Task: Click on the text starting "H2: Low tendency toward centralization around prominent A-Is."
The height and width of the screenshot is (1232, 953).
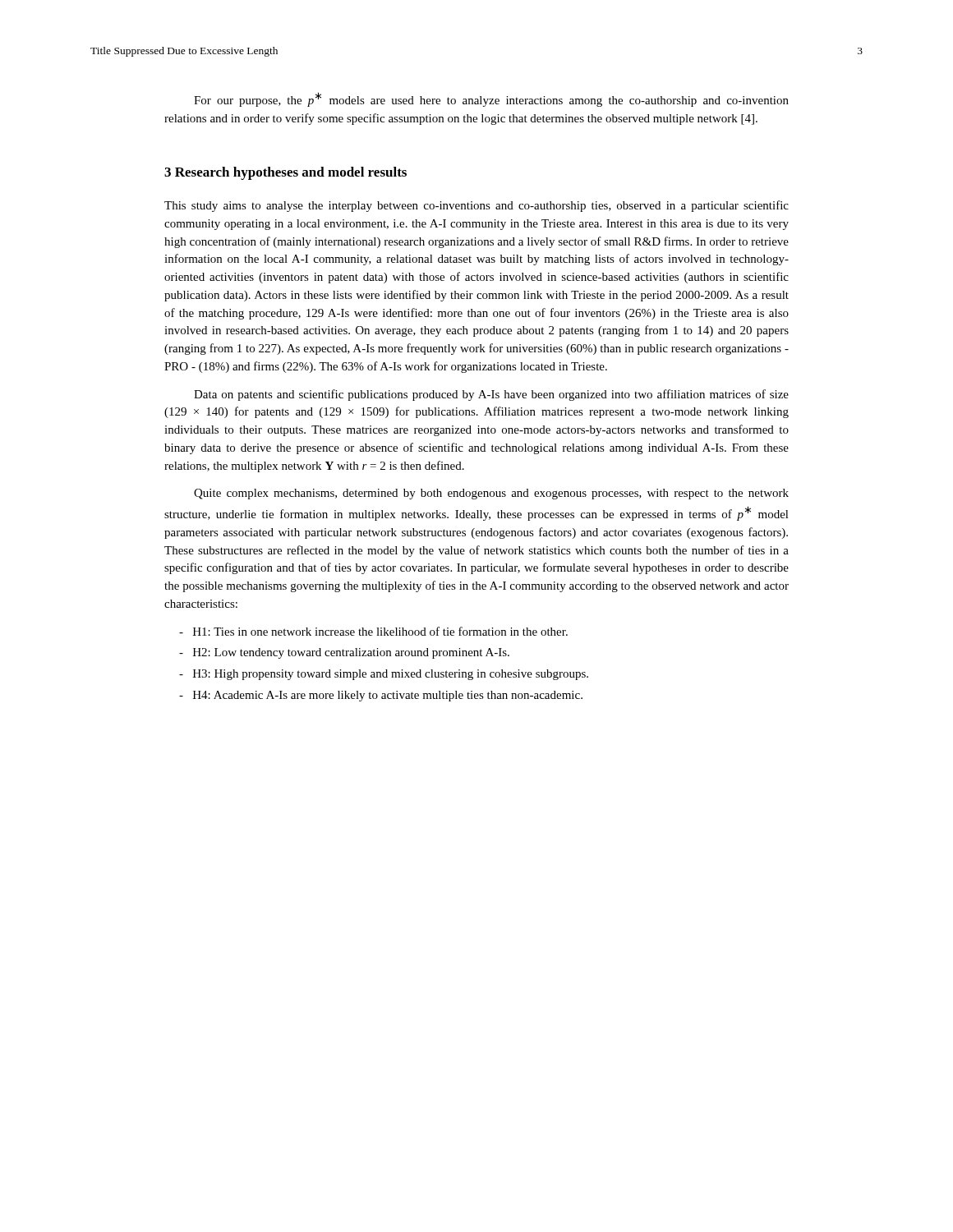Action: click(345, 652)
